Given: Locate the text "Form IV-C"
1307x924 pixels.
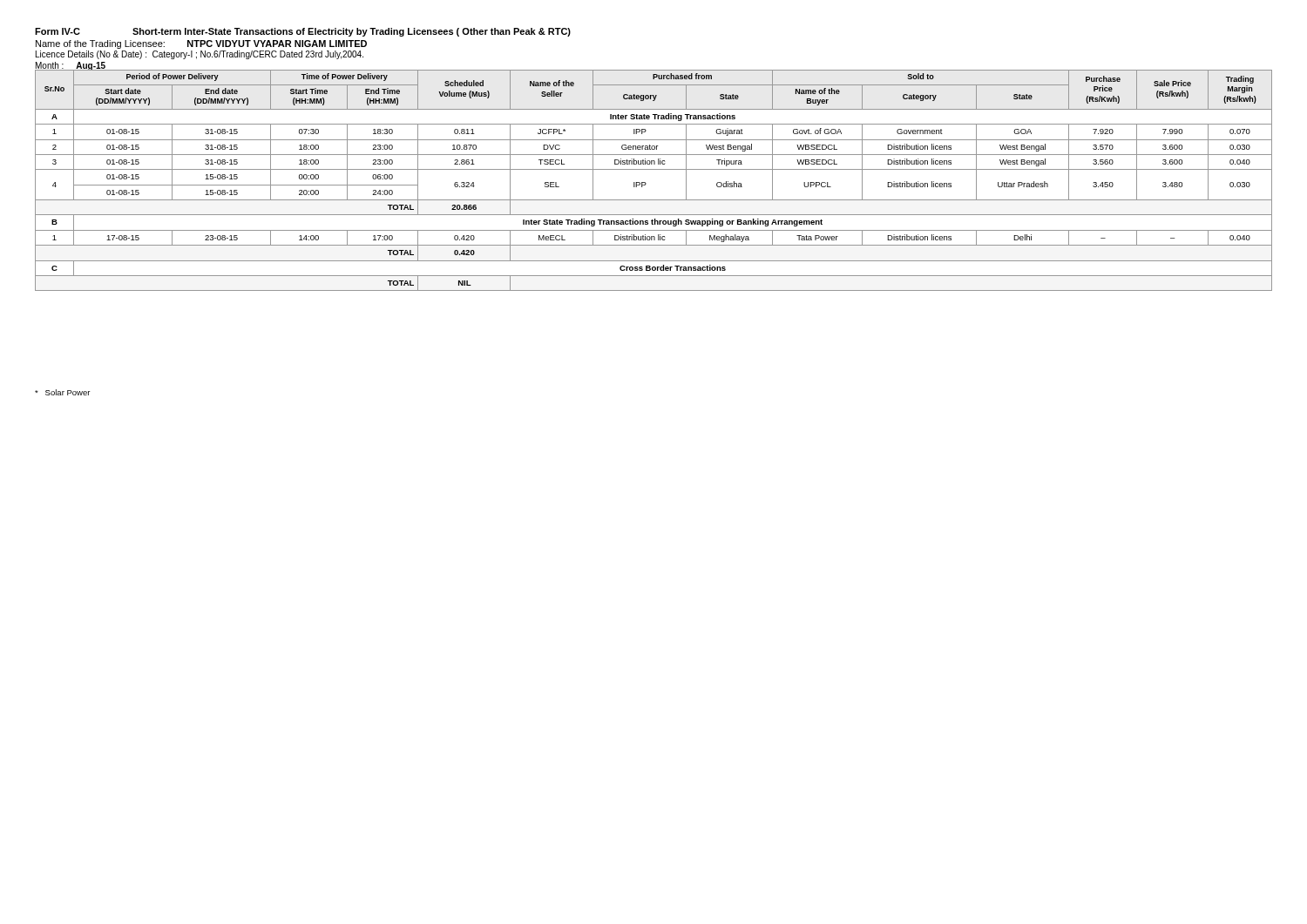Looking at the screenshot, I should coord(58,31).
